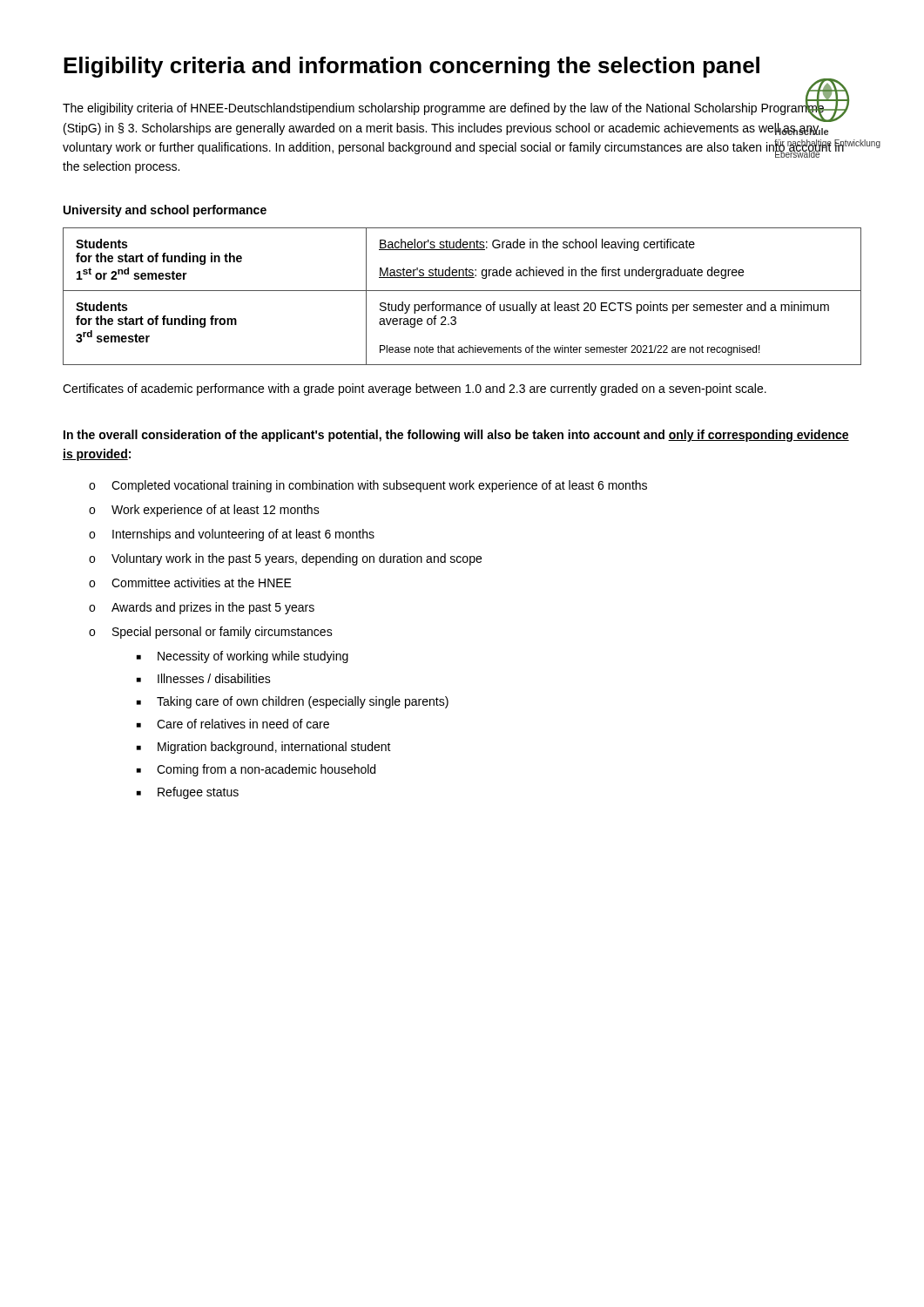924x1307 pixels.
Task: Select the section header with the text "University and school"
Action: click(165, 210)
